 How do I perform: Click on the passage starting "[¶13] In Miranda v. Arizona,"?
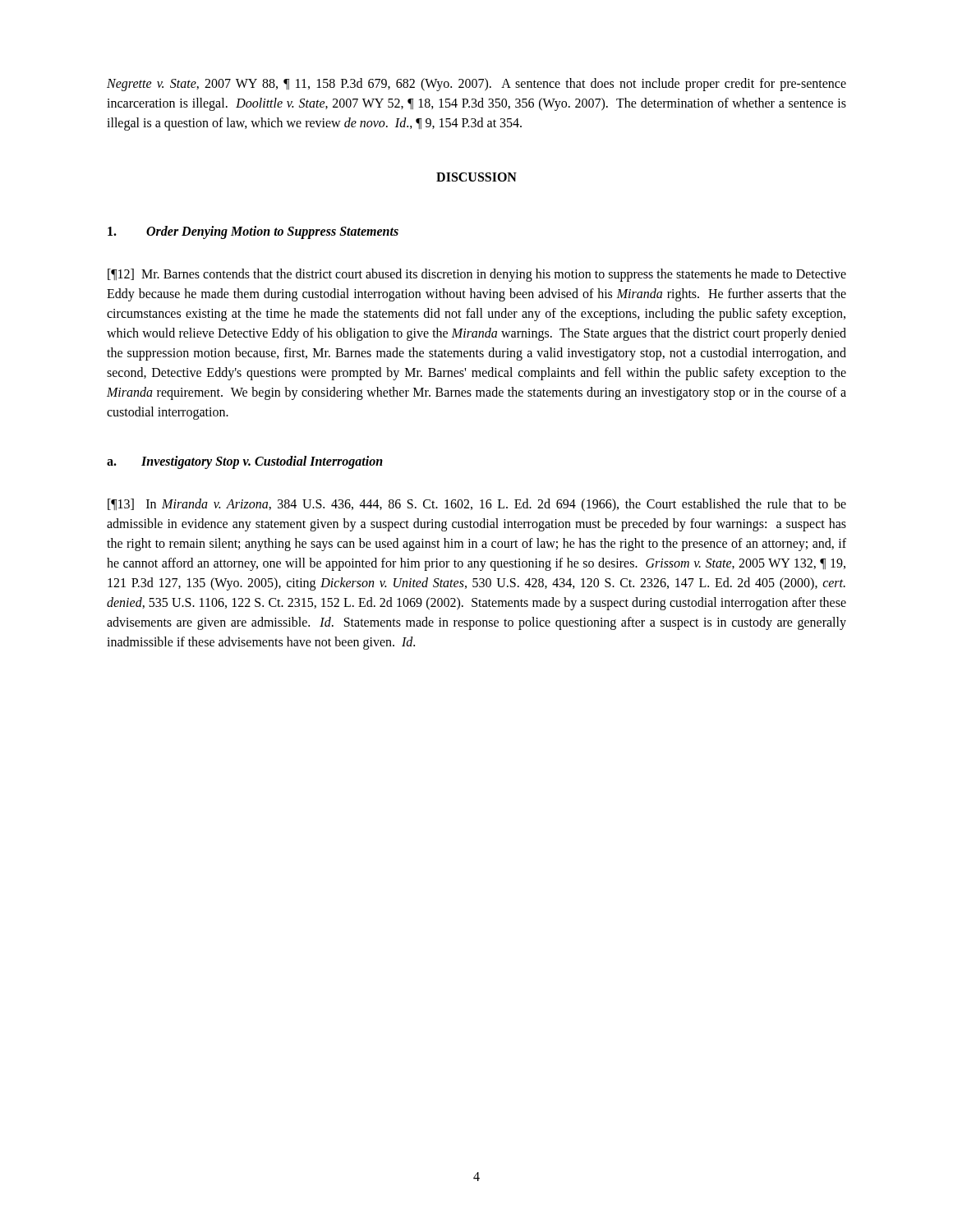pyautogui.click(x=476, y=573)
